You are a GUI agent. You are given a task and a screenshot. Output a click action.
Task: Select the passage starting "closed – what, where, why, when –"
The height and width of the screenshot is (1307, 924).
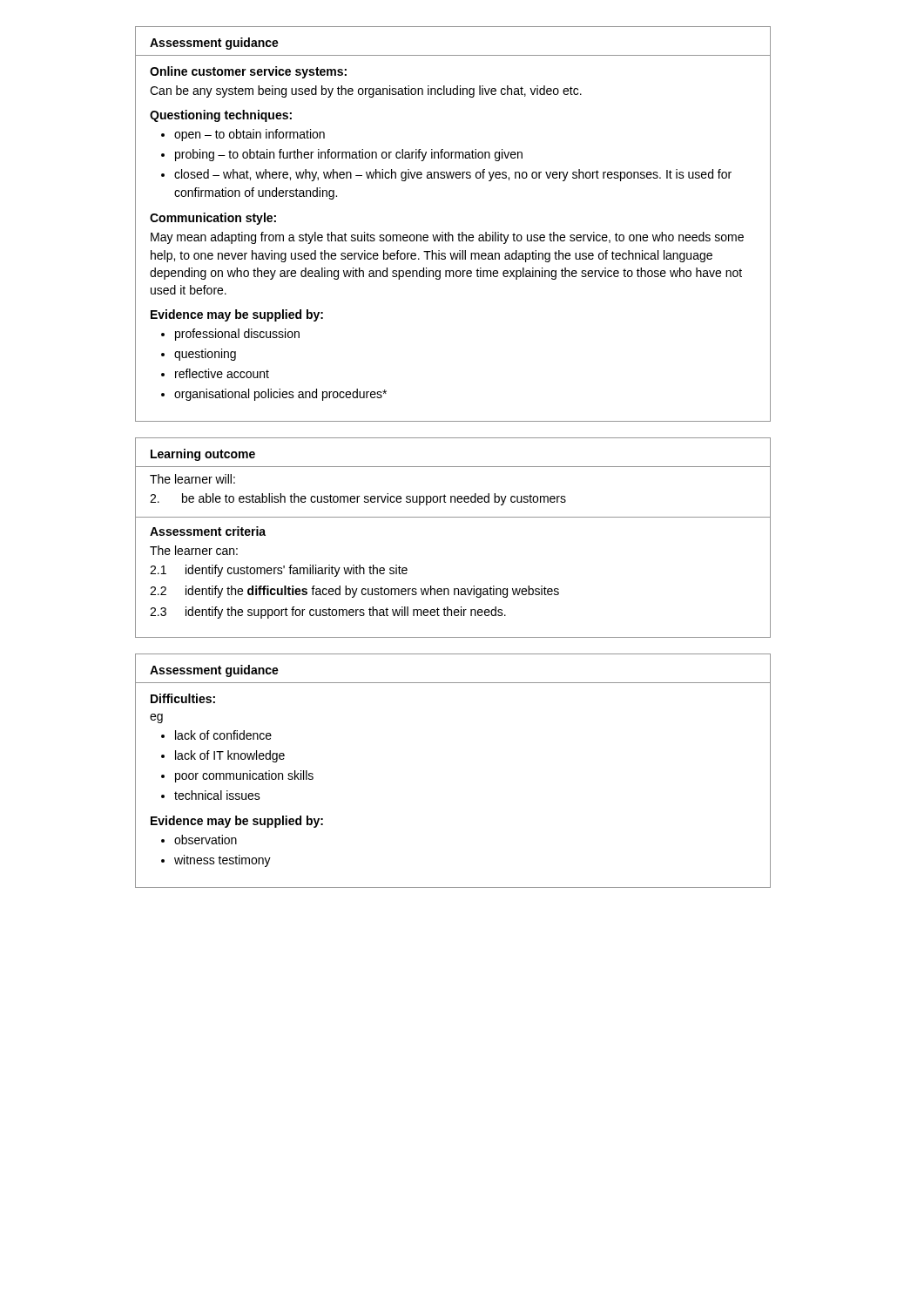point(453,184)
